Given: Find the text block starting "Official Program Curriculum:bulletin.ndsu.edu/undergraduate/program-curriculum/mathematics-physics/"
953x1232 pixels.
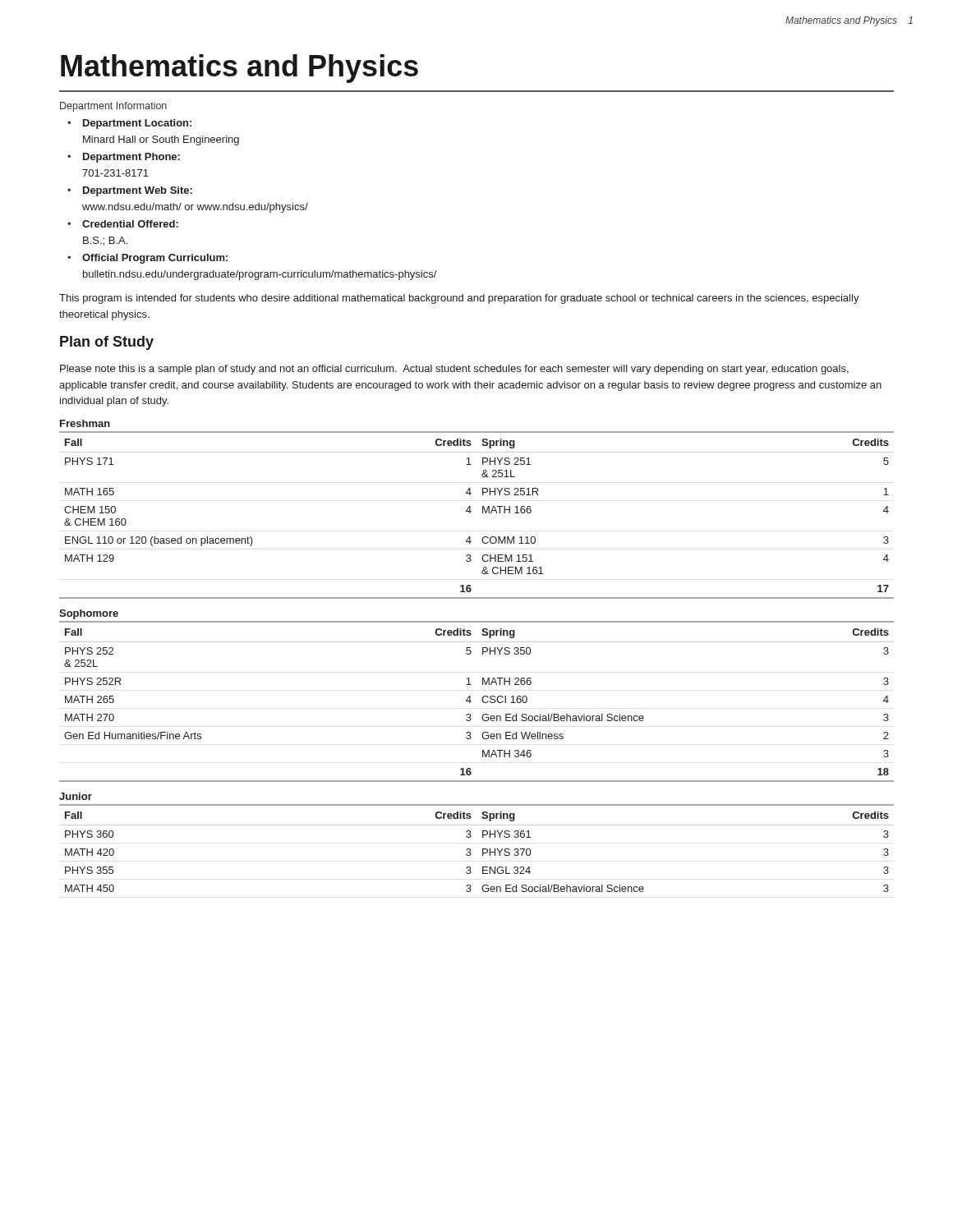Looking at the screenshot, I should 259,265.
